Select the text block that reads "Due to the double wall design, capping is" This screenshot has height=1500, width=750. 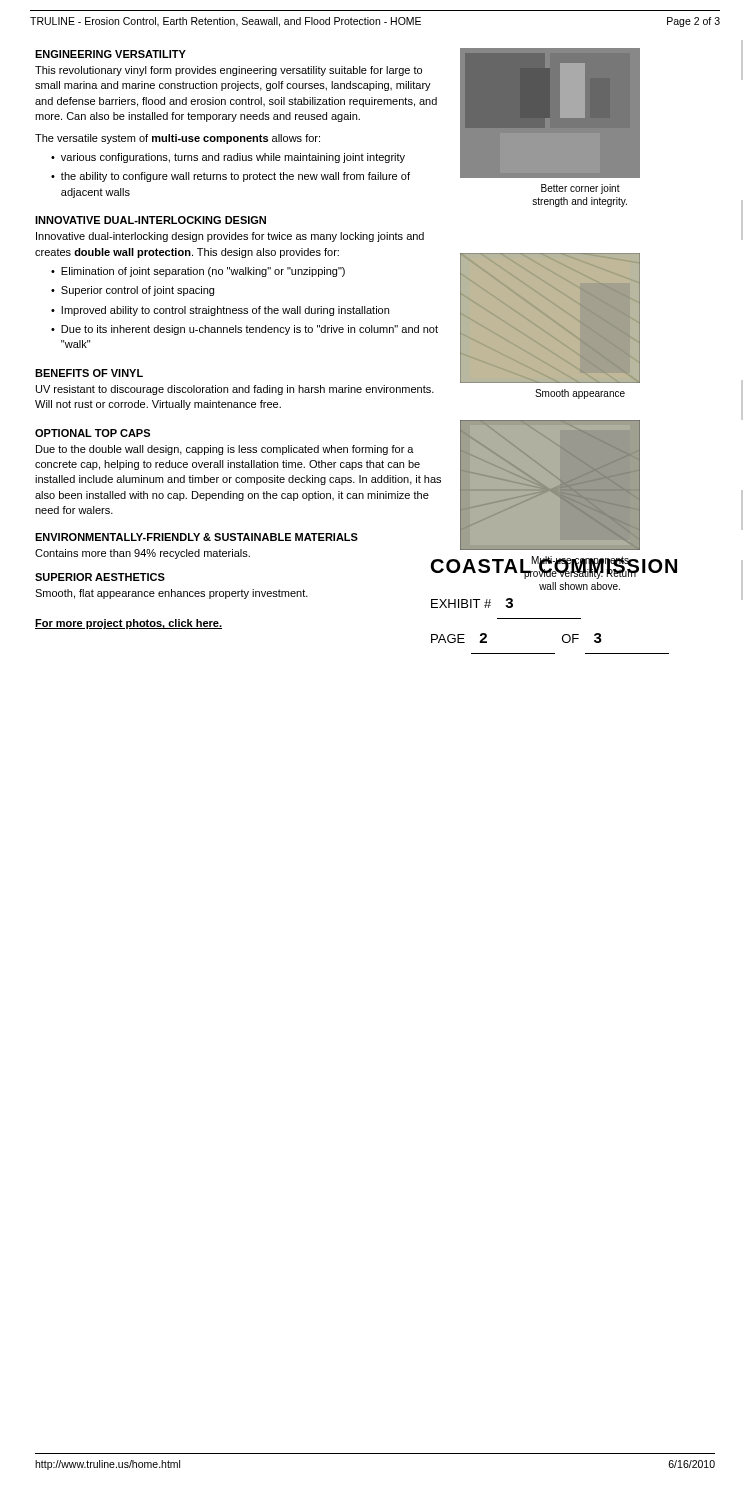pyautogui.click(x=238, y=479)
